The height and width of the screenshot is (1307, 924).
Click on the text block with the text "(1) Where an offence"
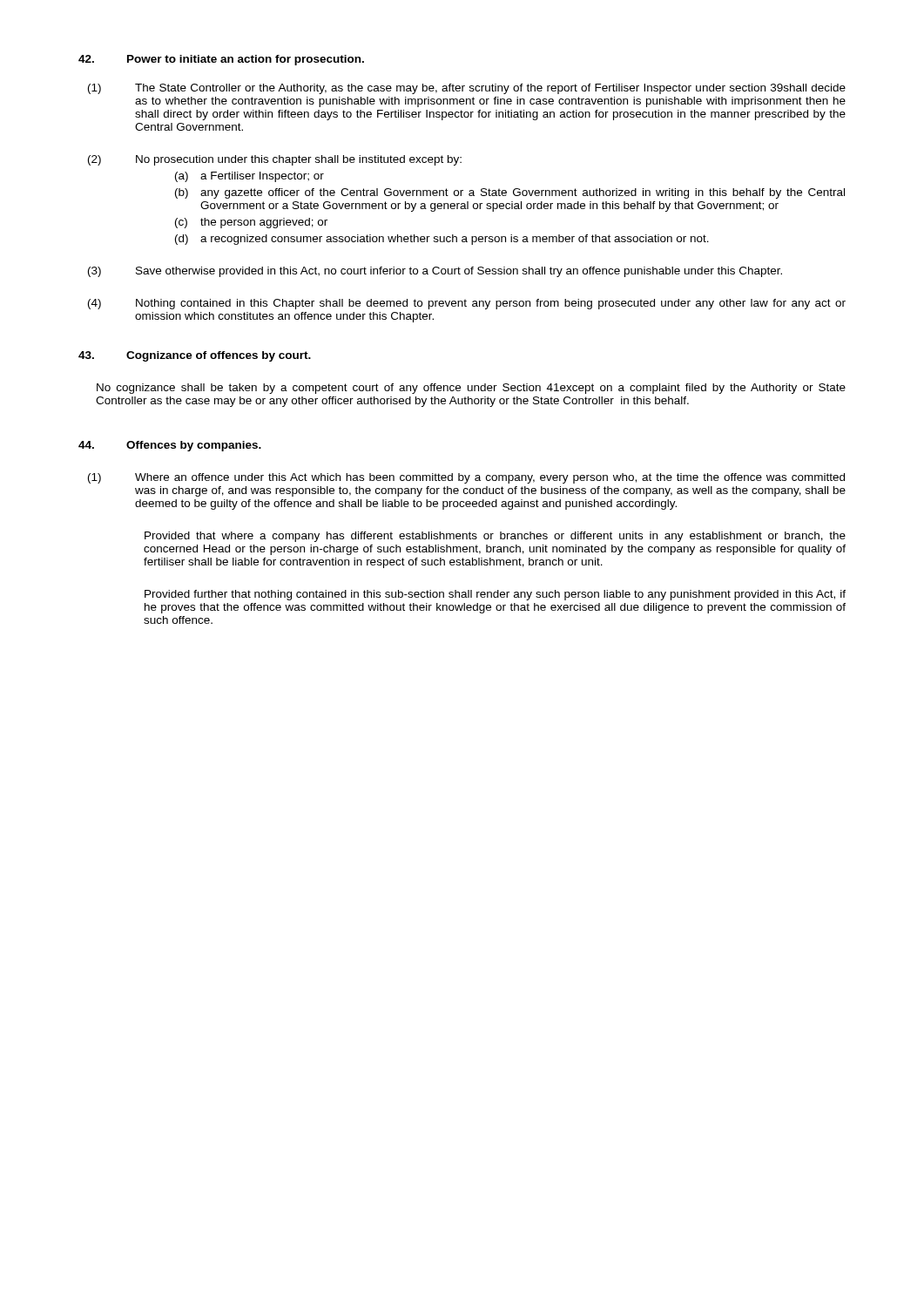click(x=462, y=490)
